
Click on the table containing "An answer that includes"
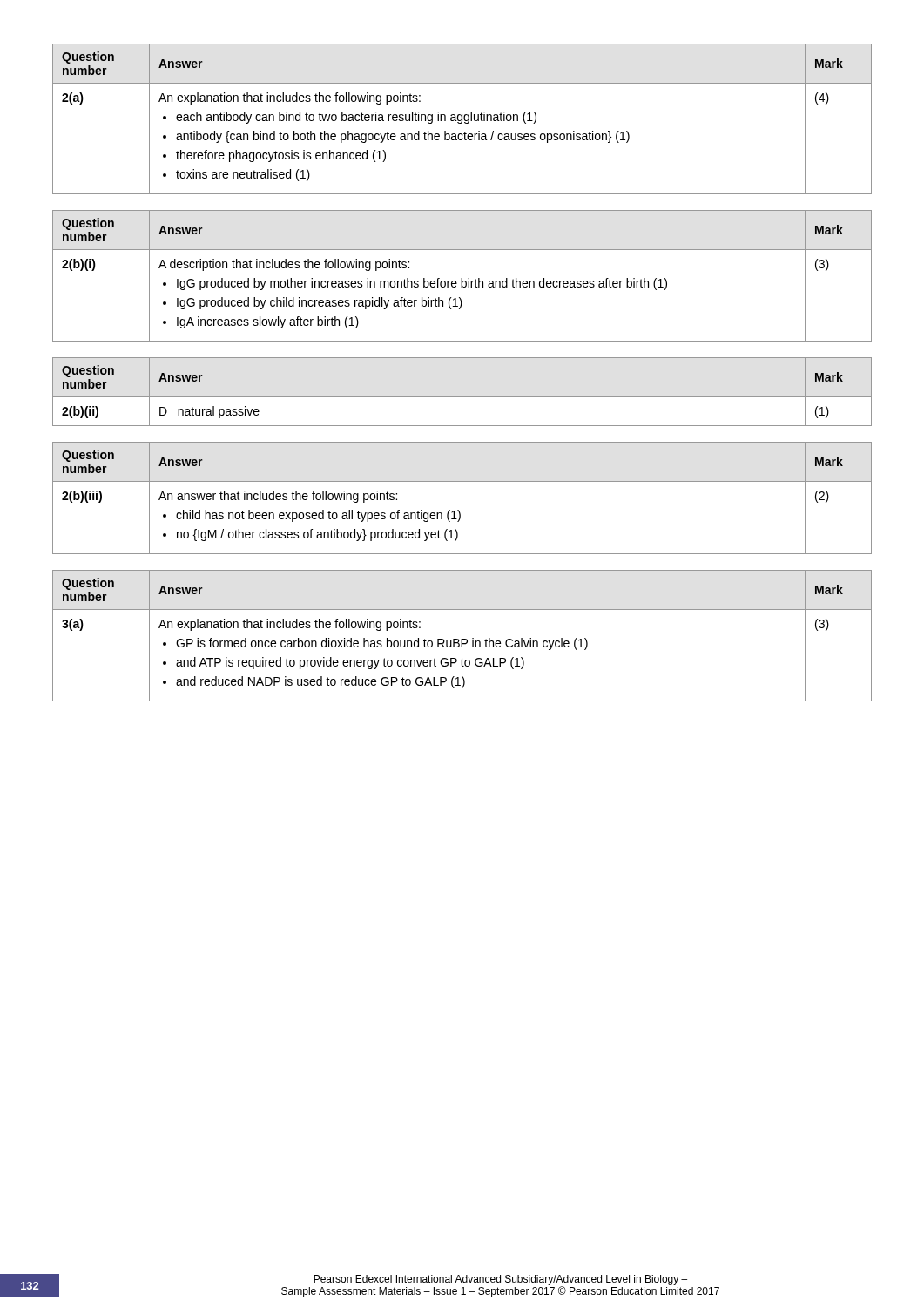coord(462,498)
